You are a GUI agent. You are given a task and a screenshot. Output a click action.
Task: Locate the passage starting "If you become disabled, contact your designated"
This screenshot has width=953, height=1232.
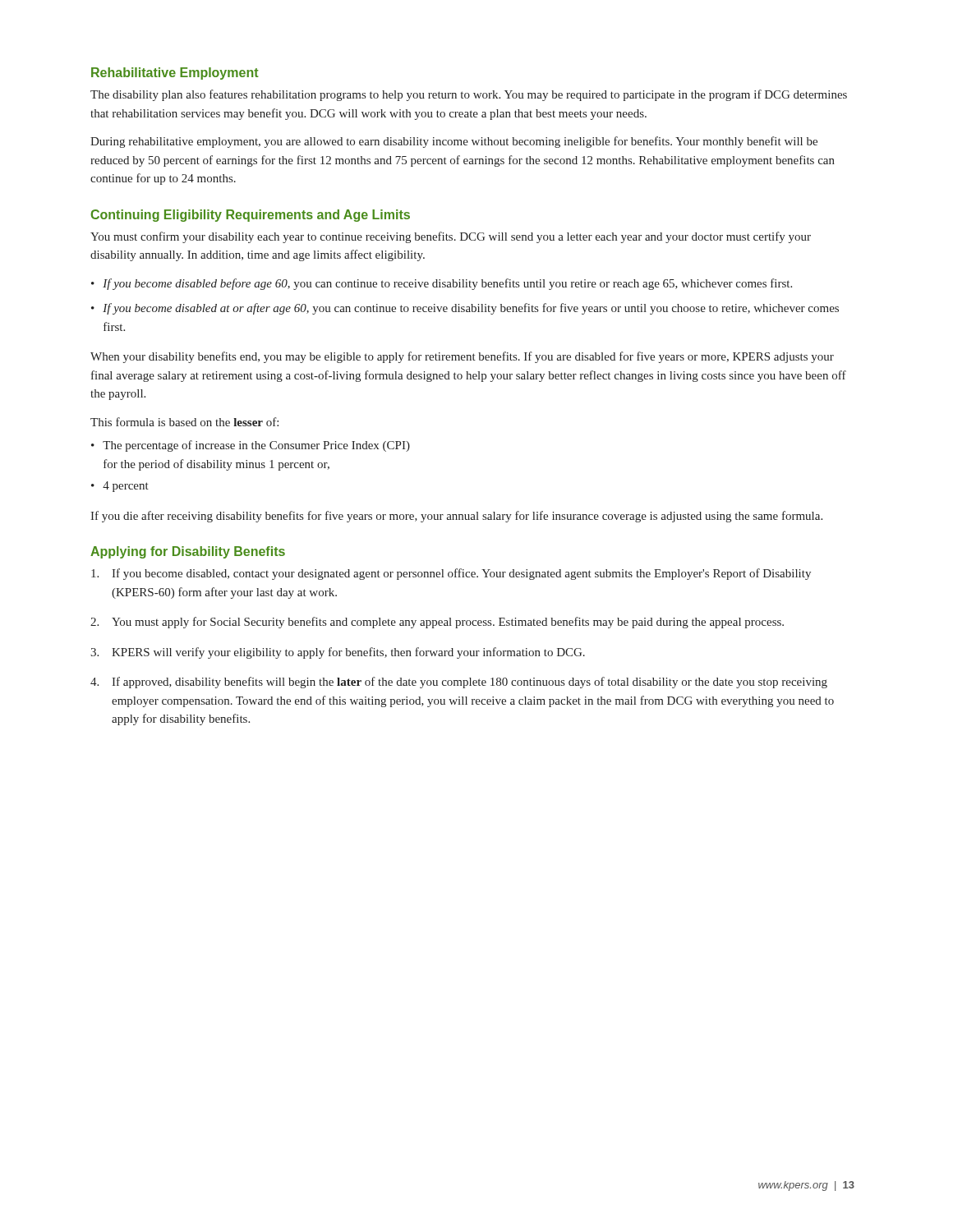pos(472,583)
